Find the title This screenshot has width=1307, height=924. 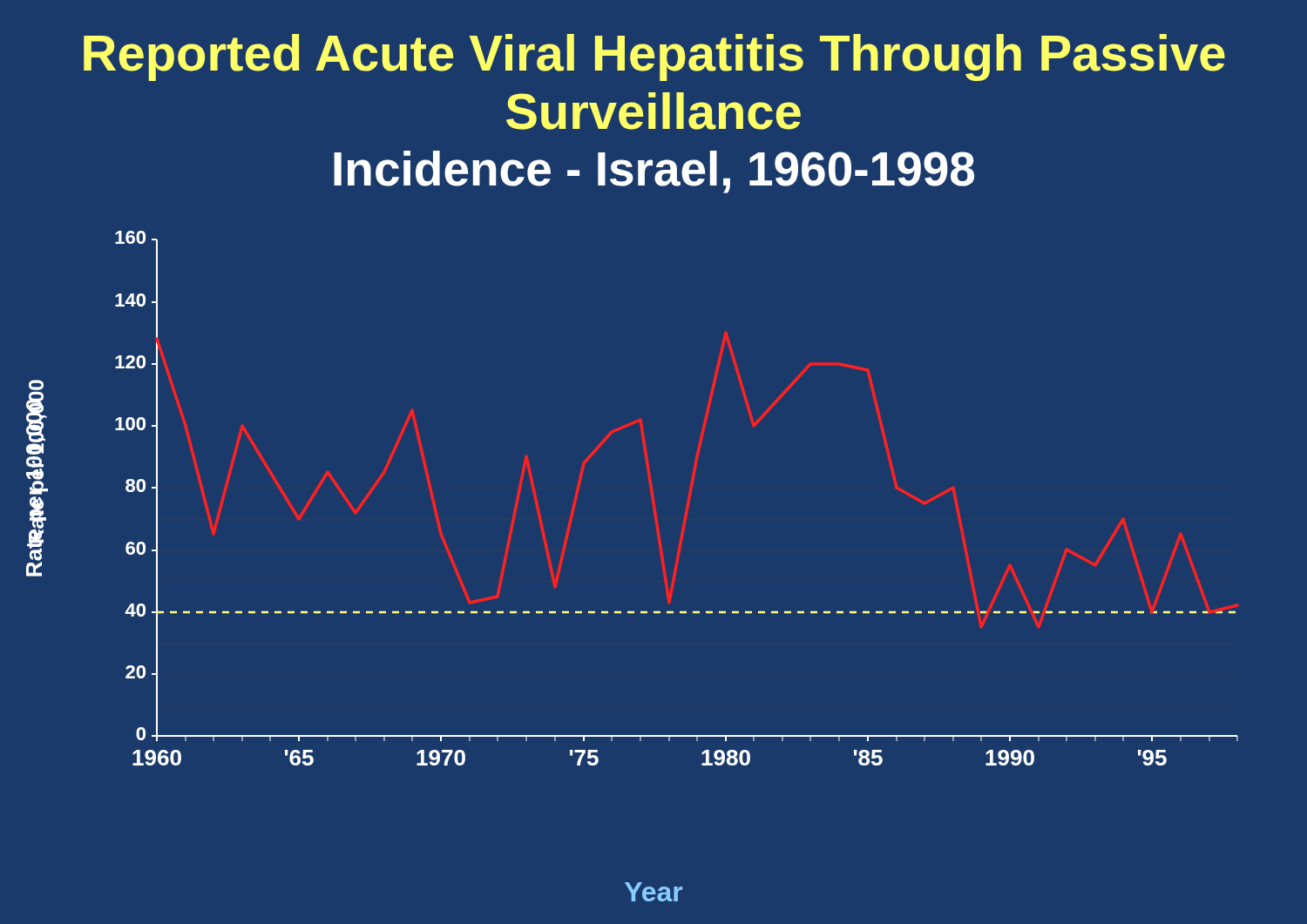coord(654,111)
